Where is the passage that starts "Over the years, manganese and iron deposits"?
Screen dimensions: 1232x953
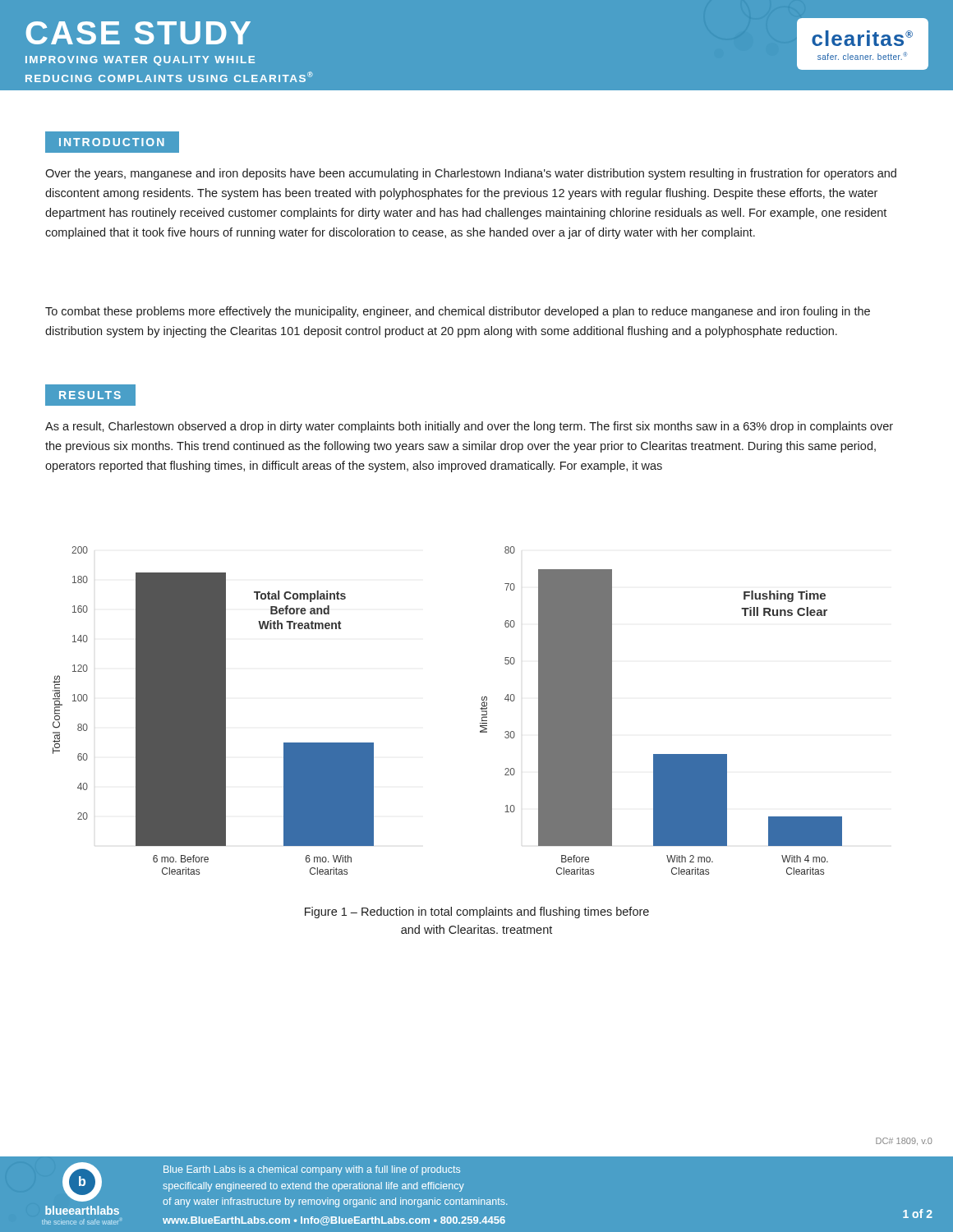pyautogui.click(x=471, y=203)
